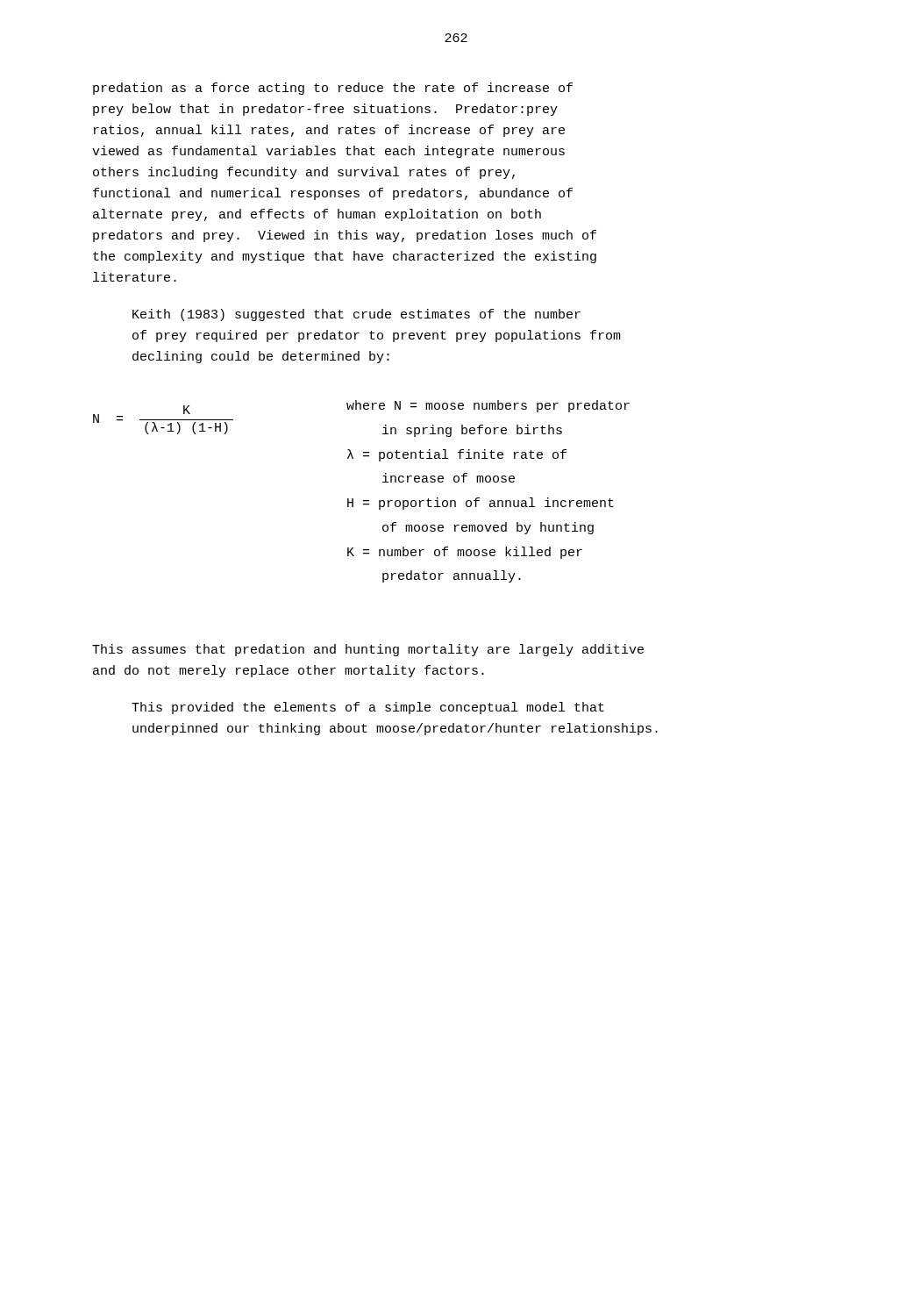The height and width of the screenshot is (1316, 912).
Task: Point to the block starting "N = K (λ-1) (1-H) where N"
Action: pos(361,492)
